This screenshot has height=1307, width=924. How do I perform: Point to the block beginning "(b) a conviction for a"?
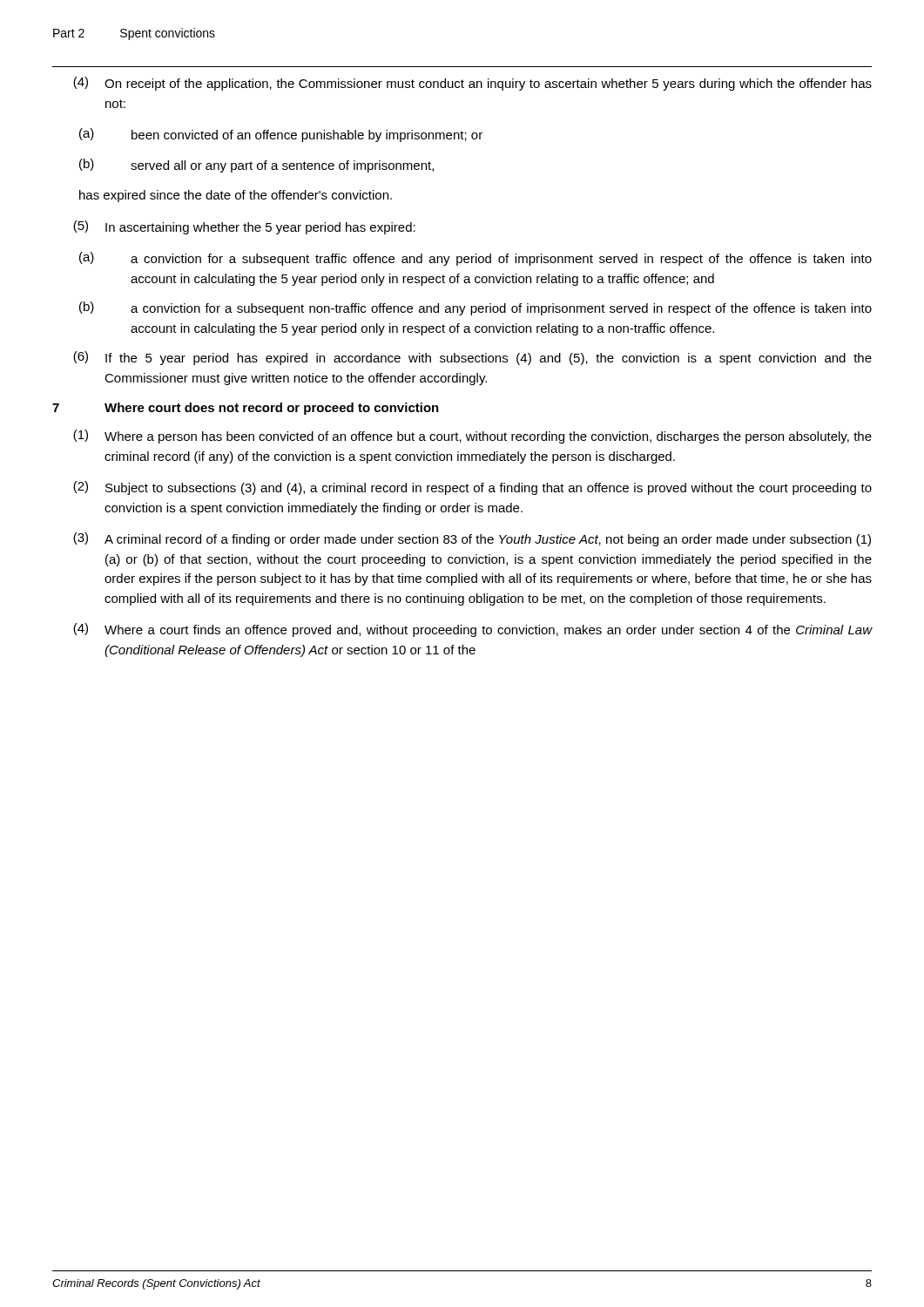475,319
